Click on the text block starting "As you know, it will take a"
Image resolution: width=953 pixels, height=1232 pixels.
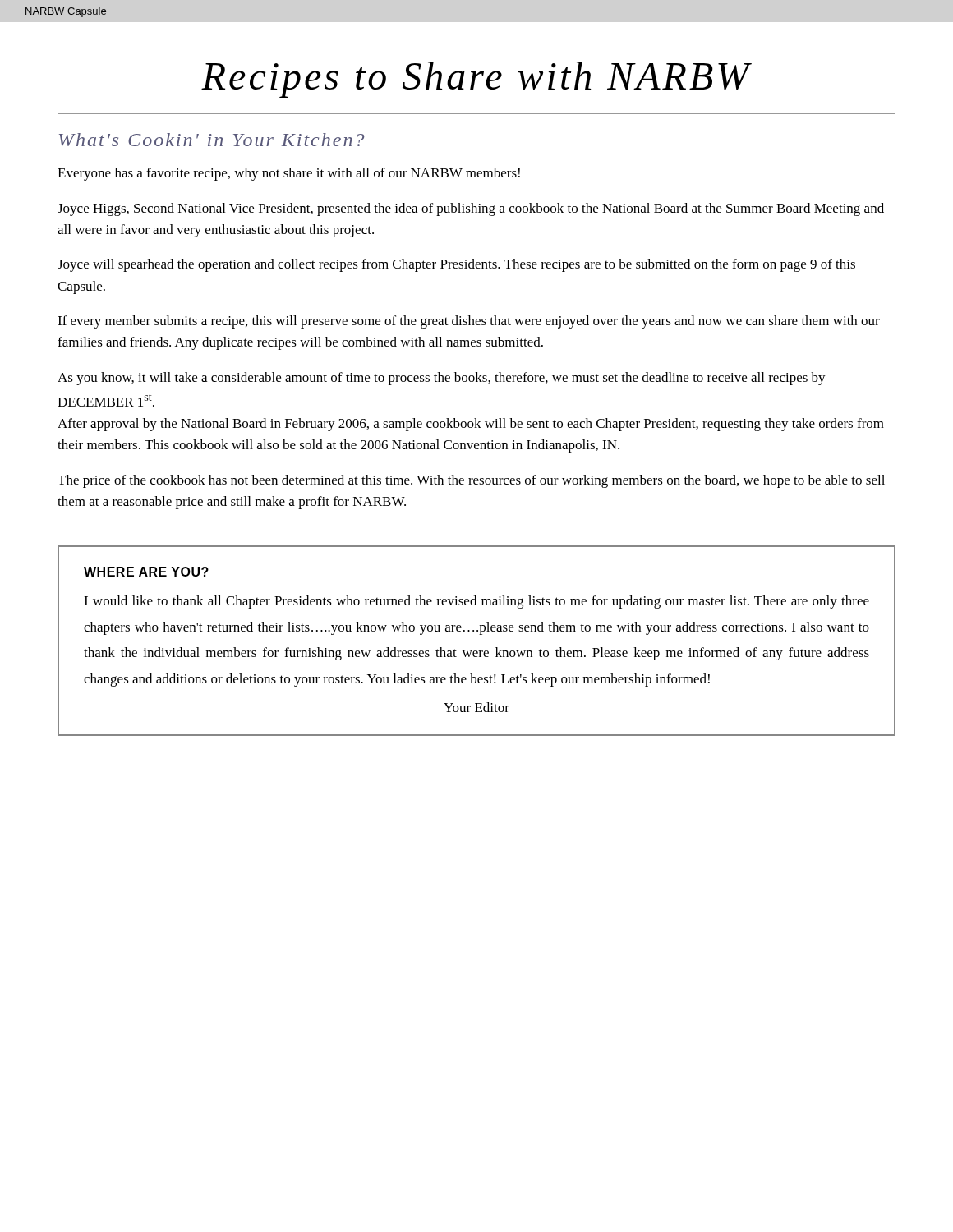(471, 411)
